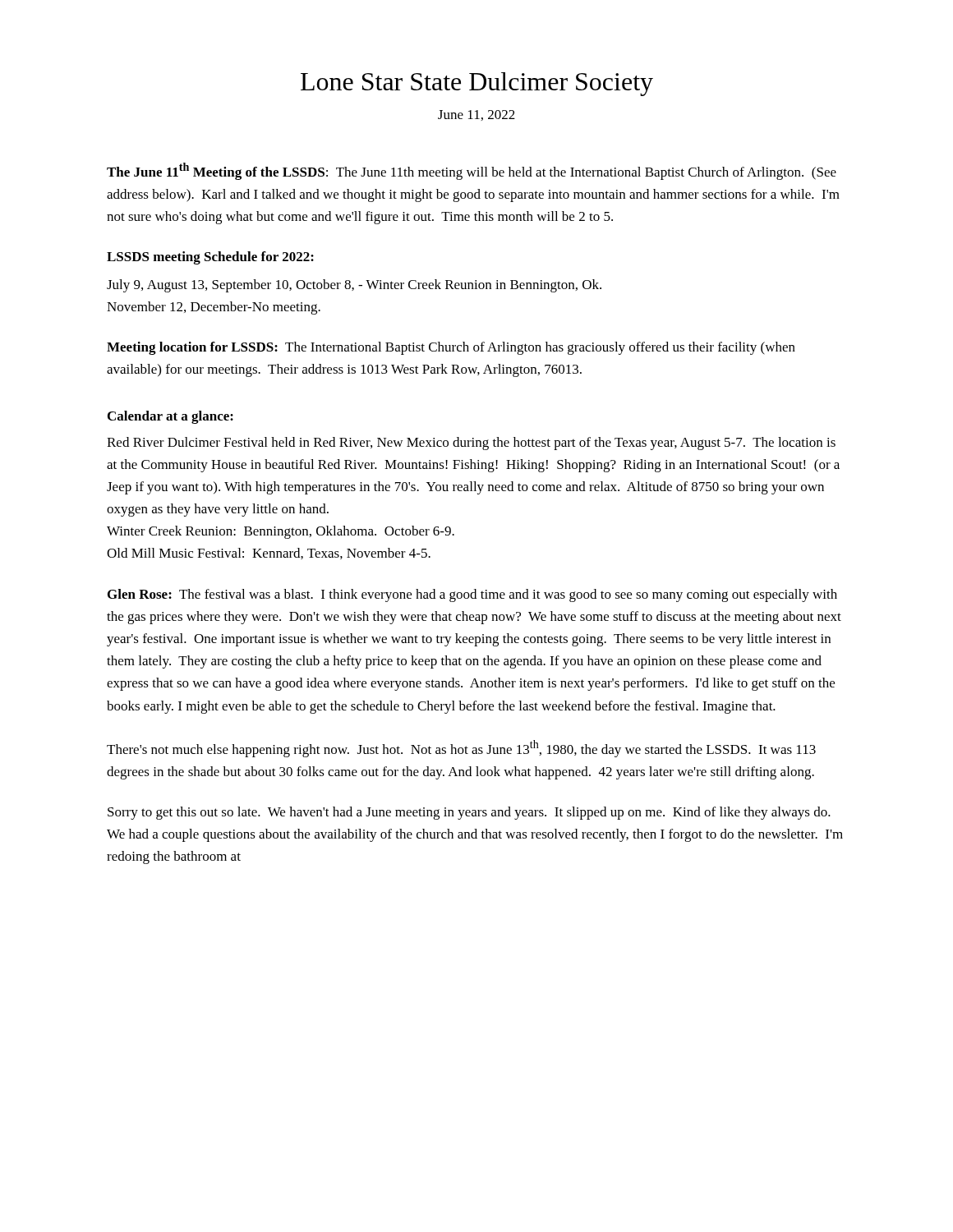953x1232 pixels.
Task: Point to the passage starting "Sorry to get"
Action: (475, 834)
